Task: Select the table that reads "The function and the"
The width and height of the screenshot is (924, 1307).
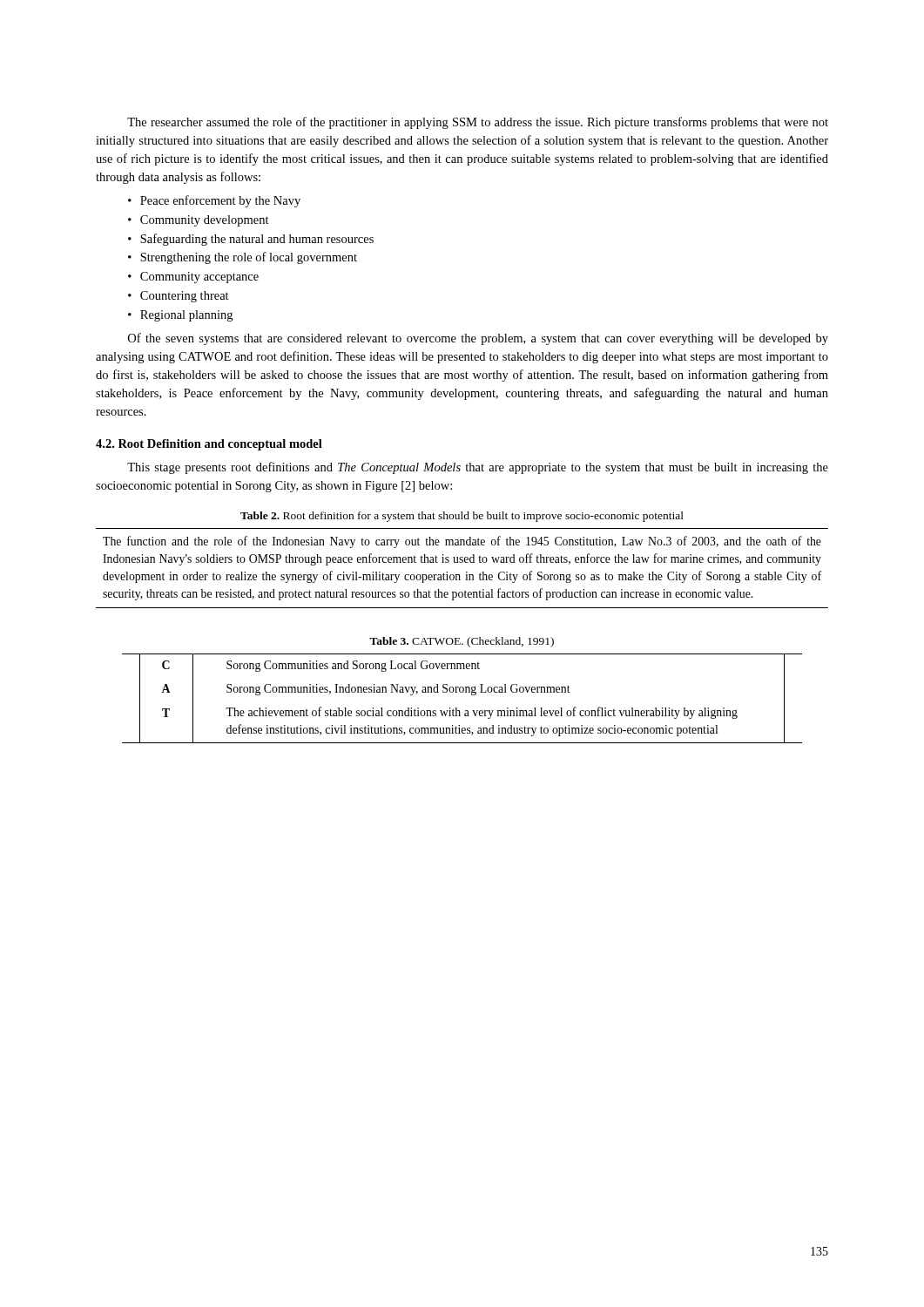Action: (462, 568)
